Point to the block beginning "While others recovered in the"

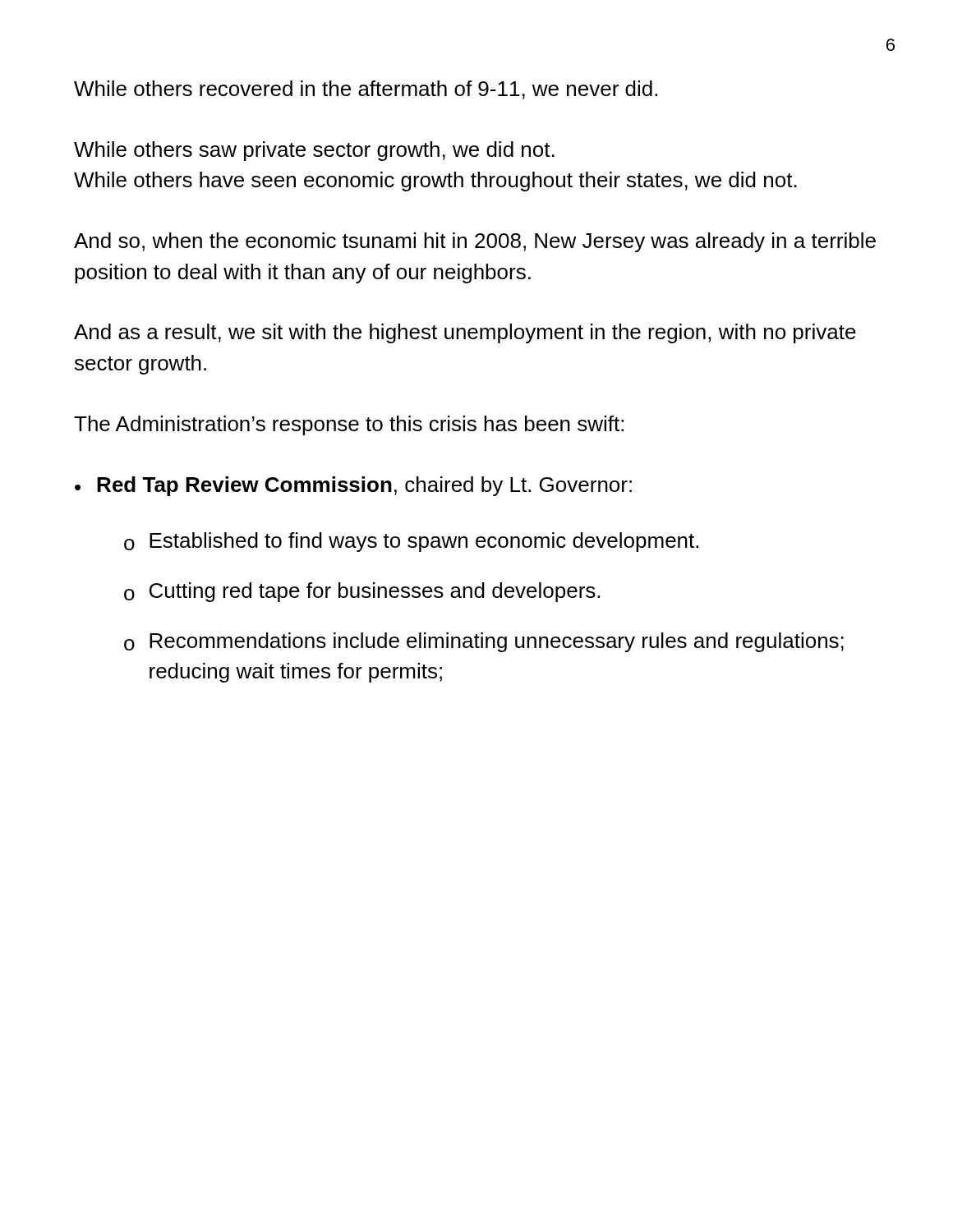367,89
